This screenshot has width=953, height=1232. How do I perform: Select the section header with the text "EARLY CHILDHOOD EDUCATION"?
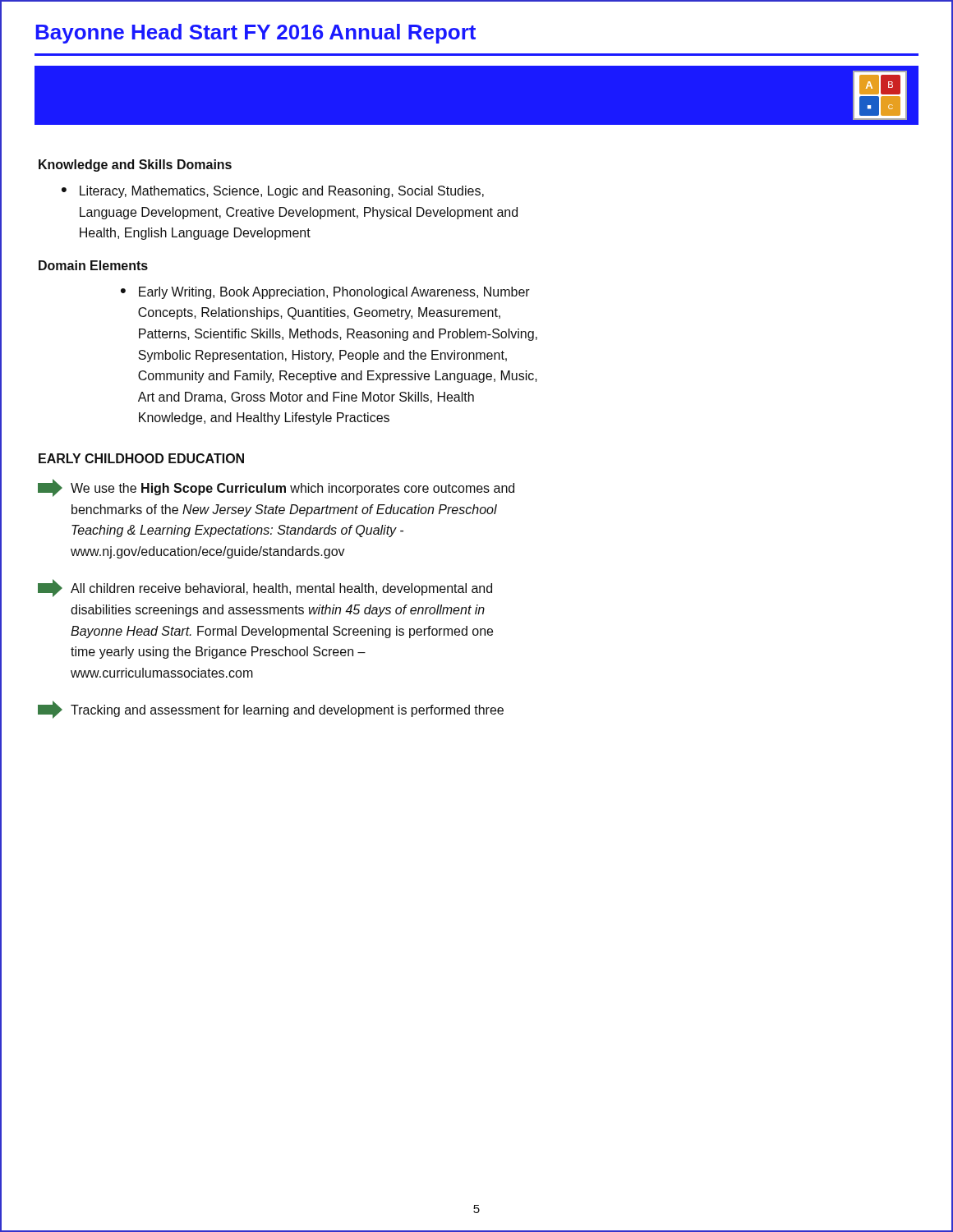(141, 458)
